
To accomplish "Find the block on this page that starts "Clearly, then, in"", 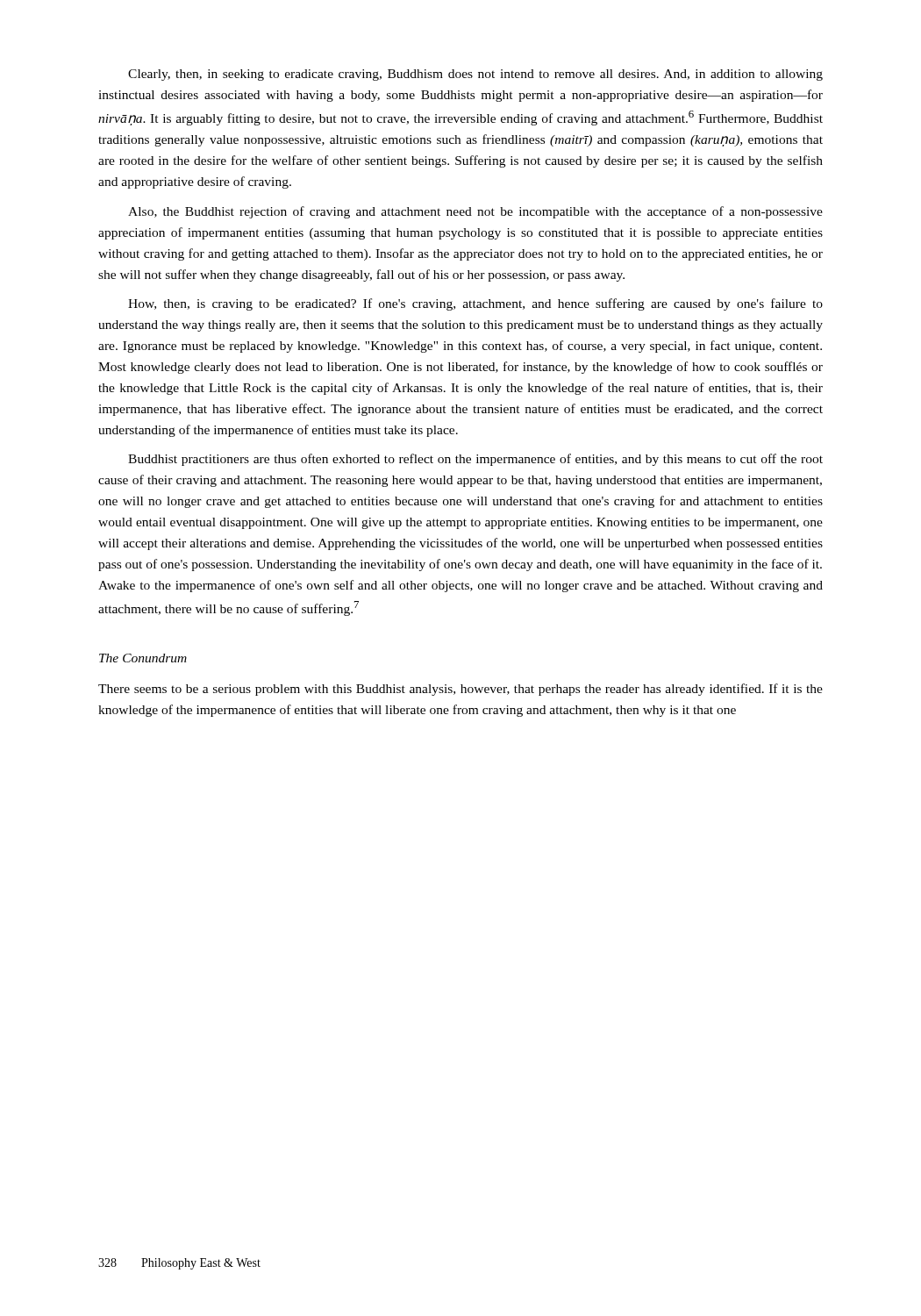I will pos(460,342).
